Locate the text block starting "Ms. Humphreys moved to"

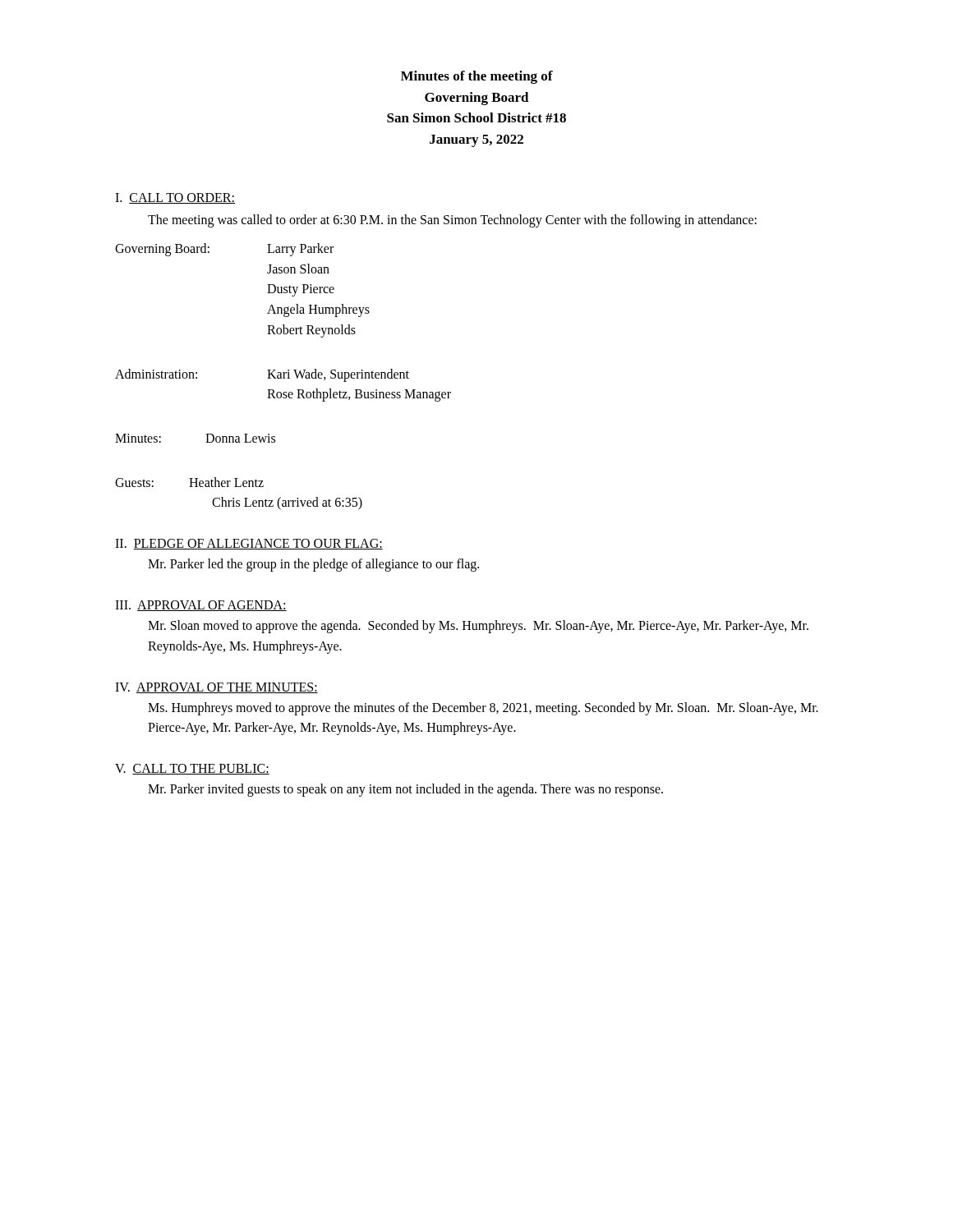[x=483, y=717]
